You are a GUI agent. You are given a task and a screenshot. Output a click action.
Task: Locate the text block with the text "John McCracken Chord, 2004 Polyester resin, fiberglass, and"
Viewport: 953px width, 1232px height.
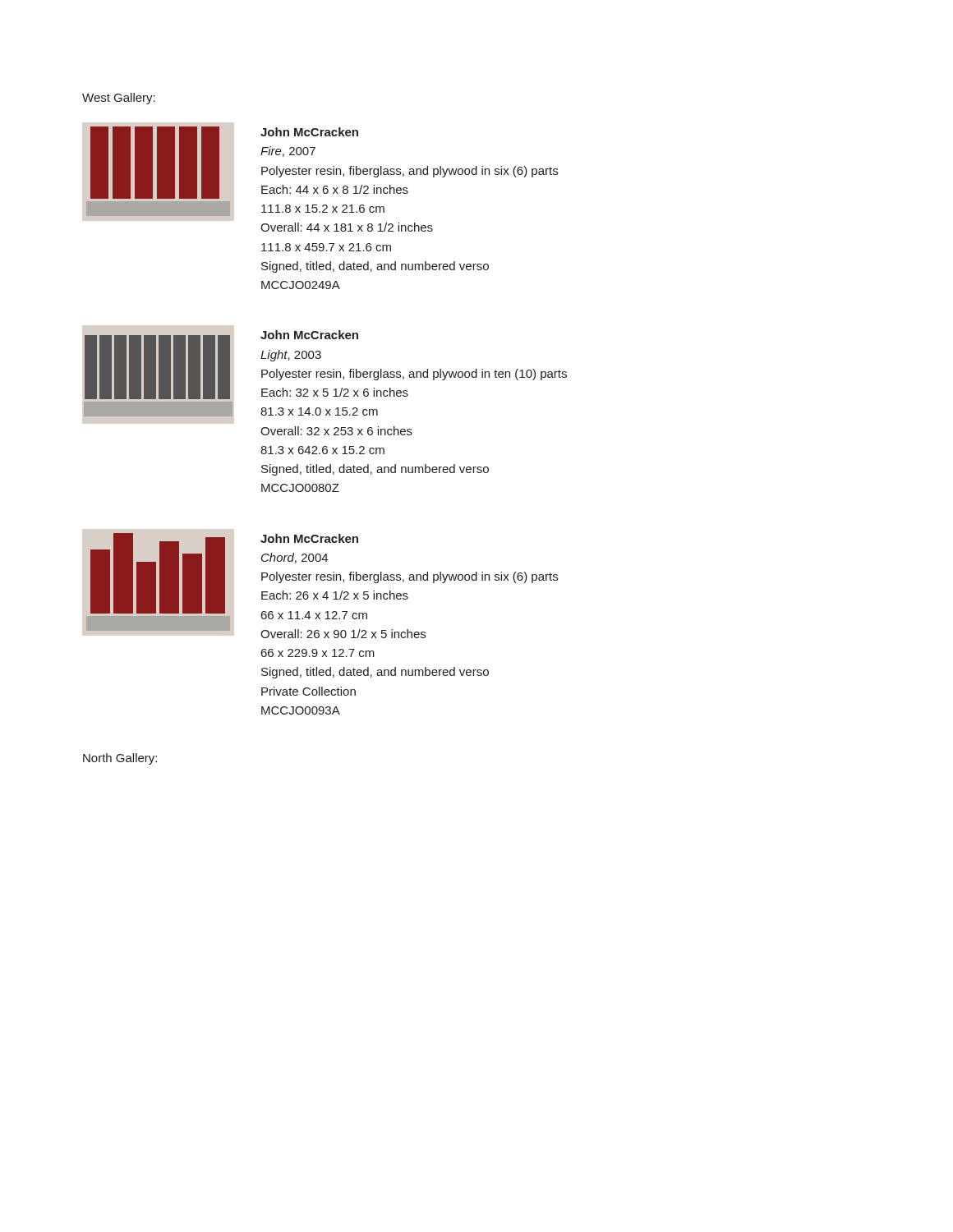pos(309,538)
